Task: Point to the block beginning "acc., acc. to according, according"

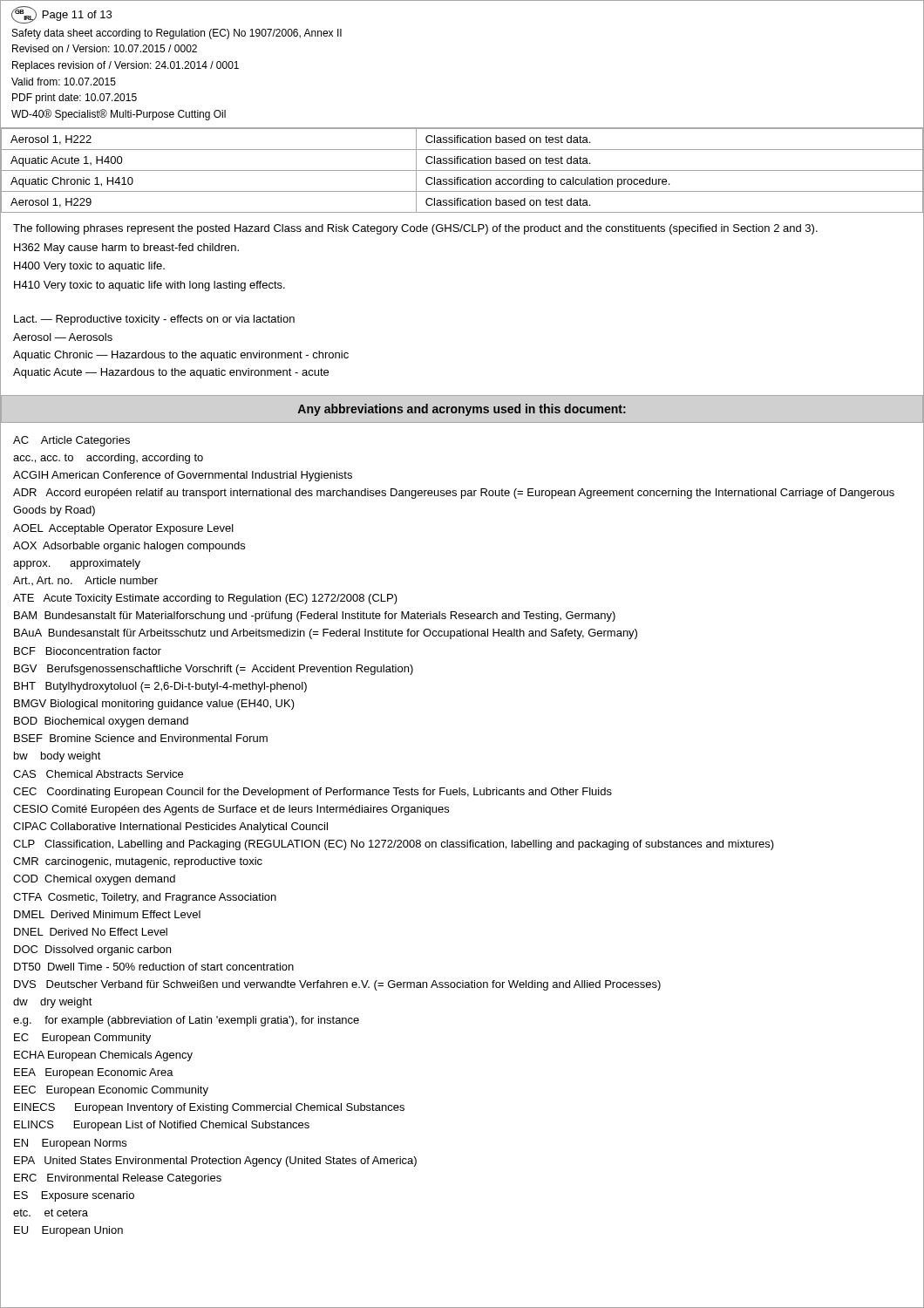Action: point(108,457)
